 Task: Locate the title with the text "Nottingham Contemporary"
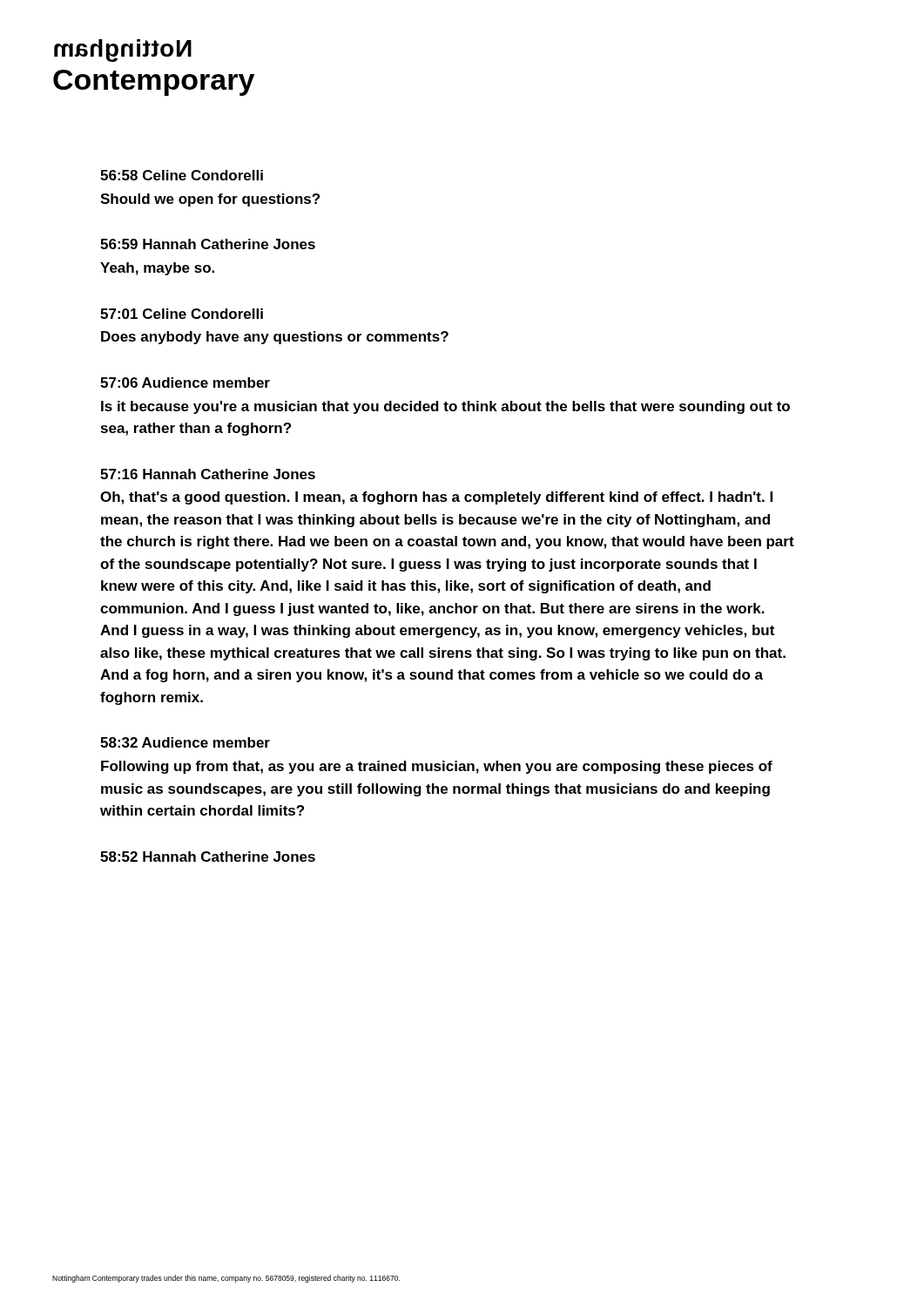click(x=153, y=66)
